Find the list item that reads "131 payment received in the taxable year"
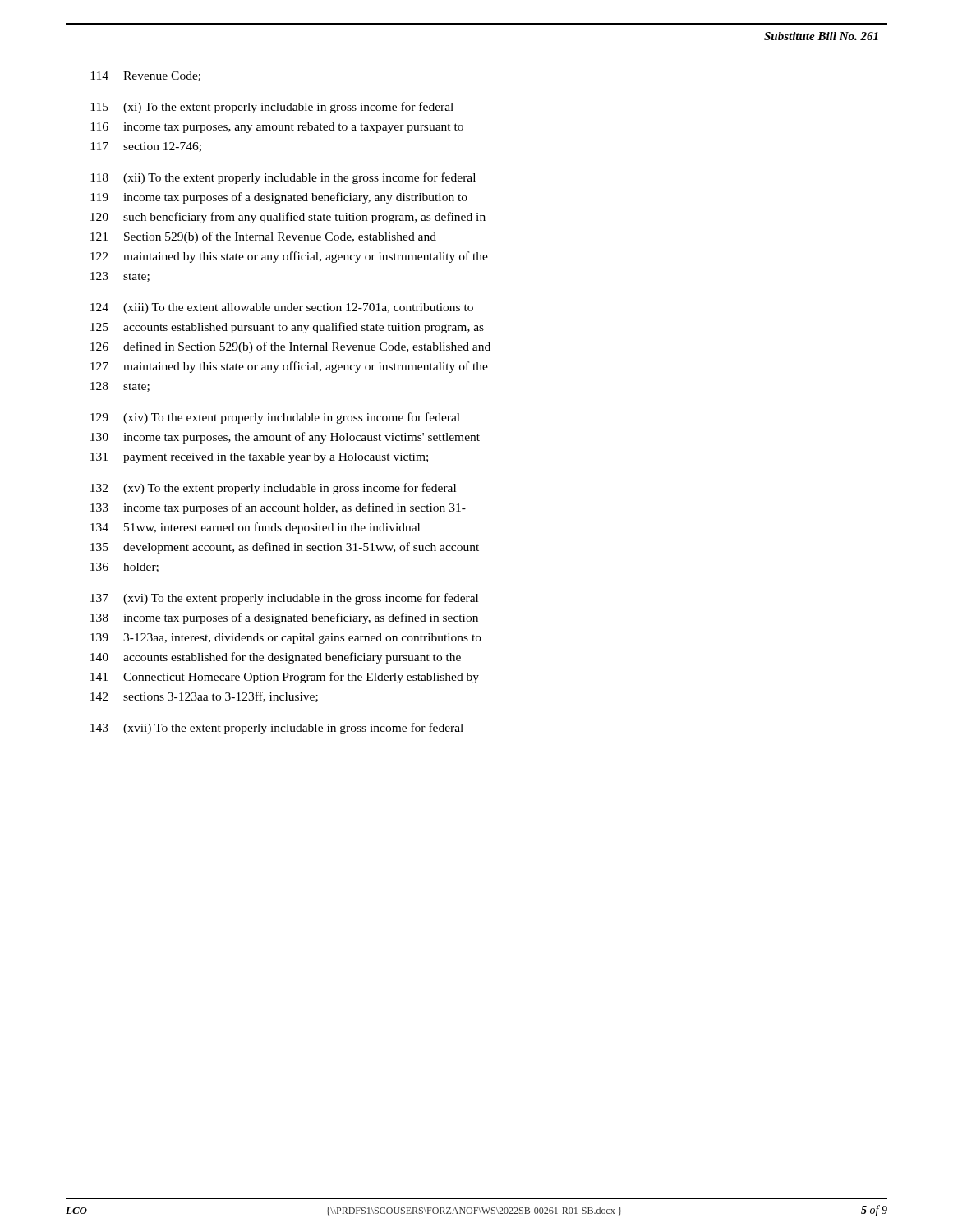The height and width of the screenshot is (1232, 953). point(259,458)
